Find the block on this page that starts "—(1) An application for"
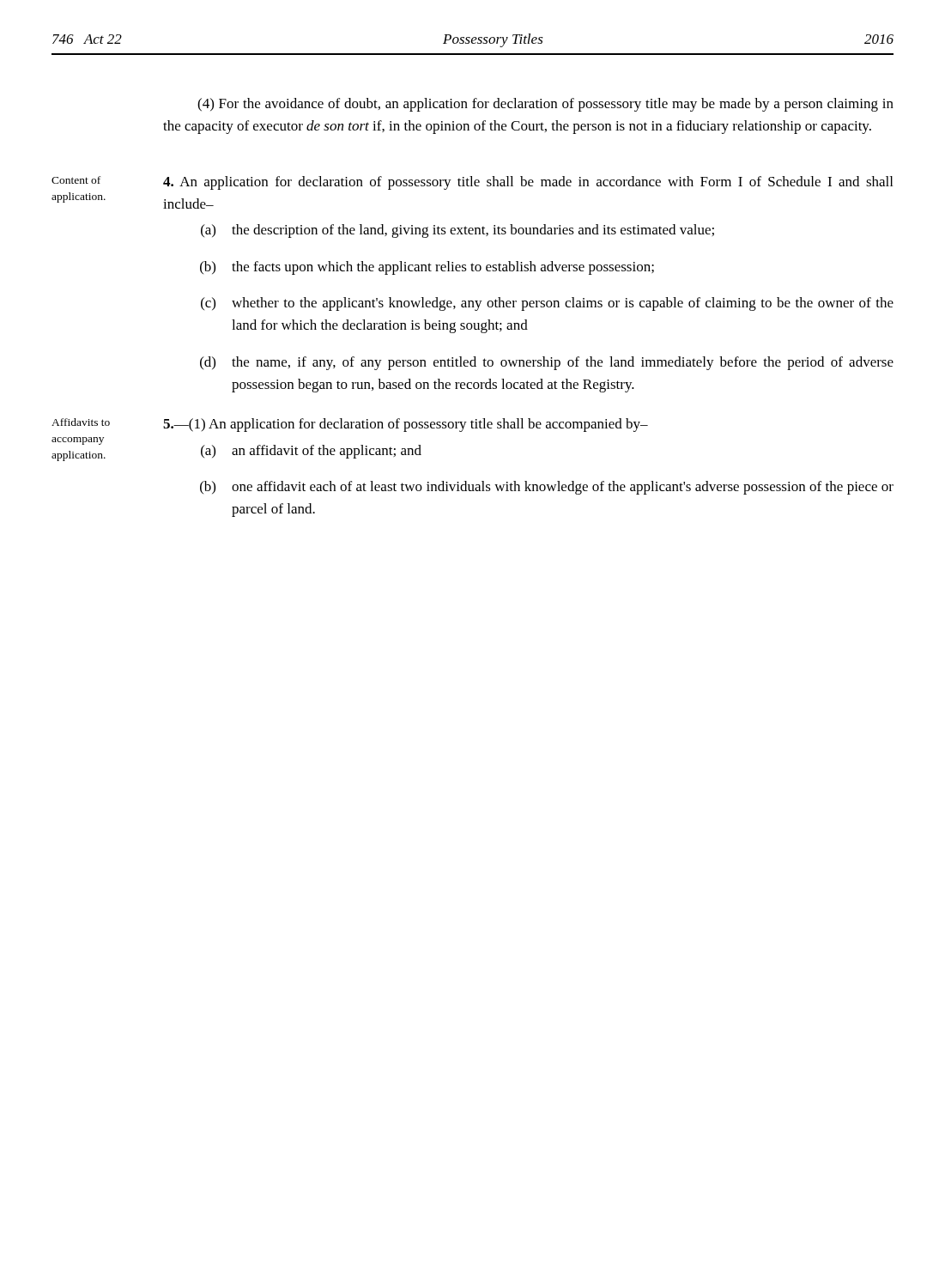Screen dimensions: 1288x945 [x=405, y=424]
